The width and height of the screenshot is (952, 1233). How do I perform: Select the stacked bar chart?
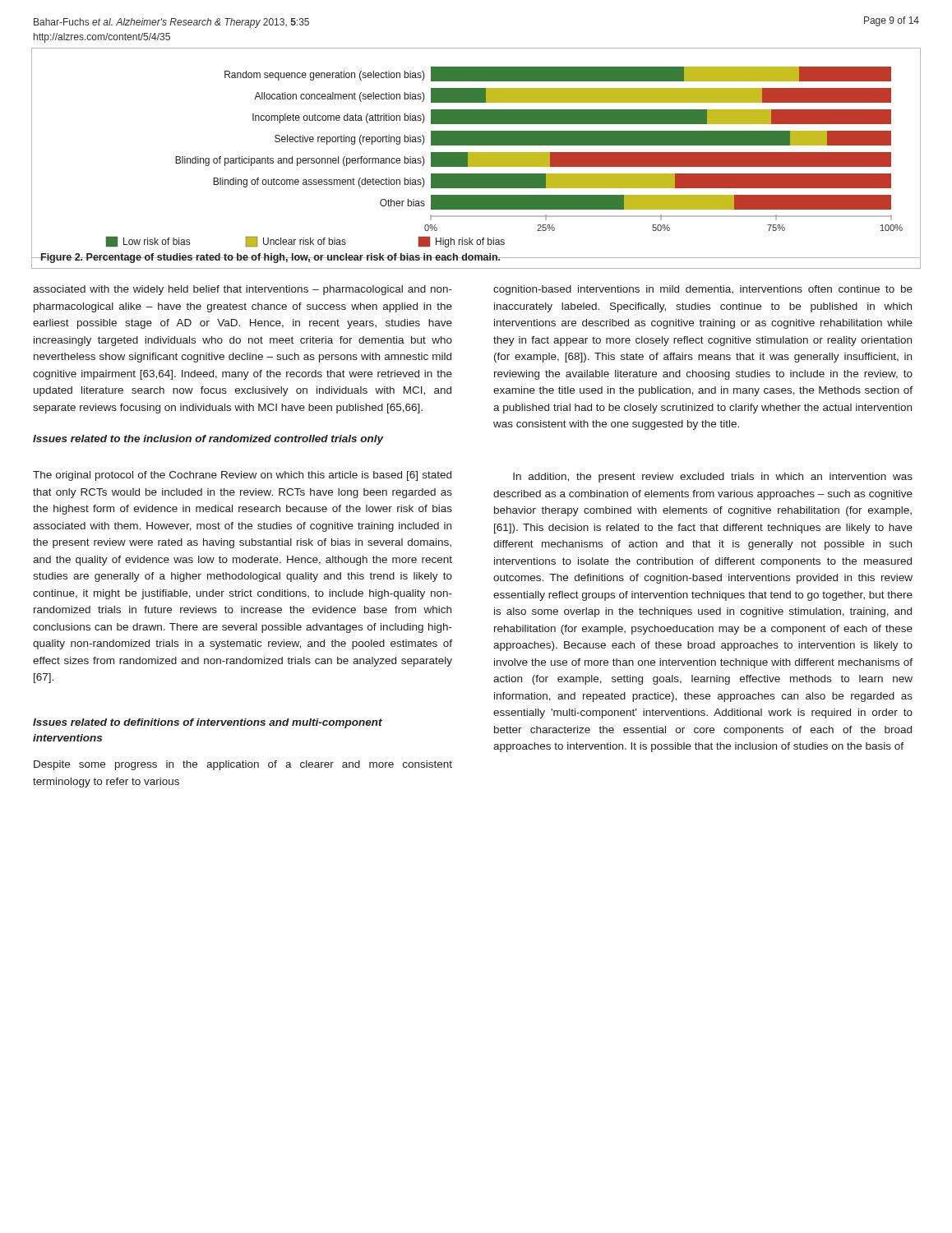[x=476, y=153]
